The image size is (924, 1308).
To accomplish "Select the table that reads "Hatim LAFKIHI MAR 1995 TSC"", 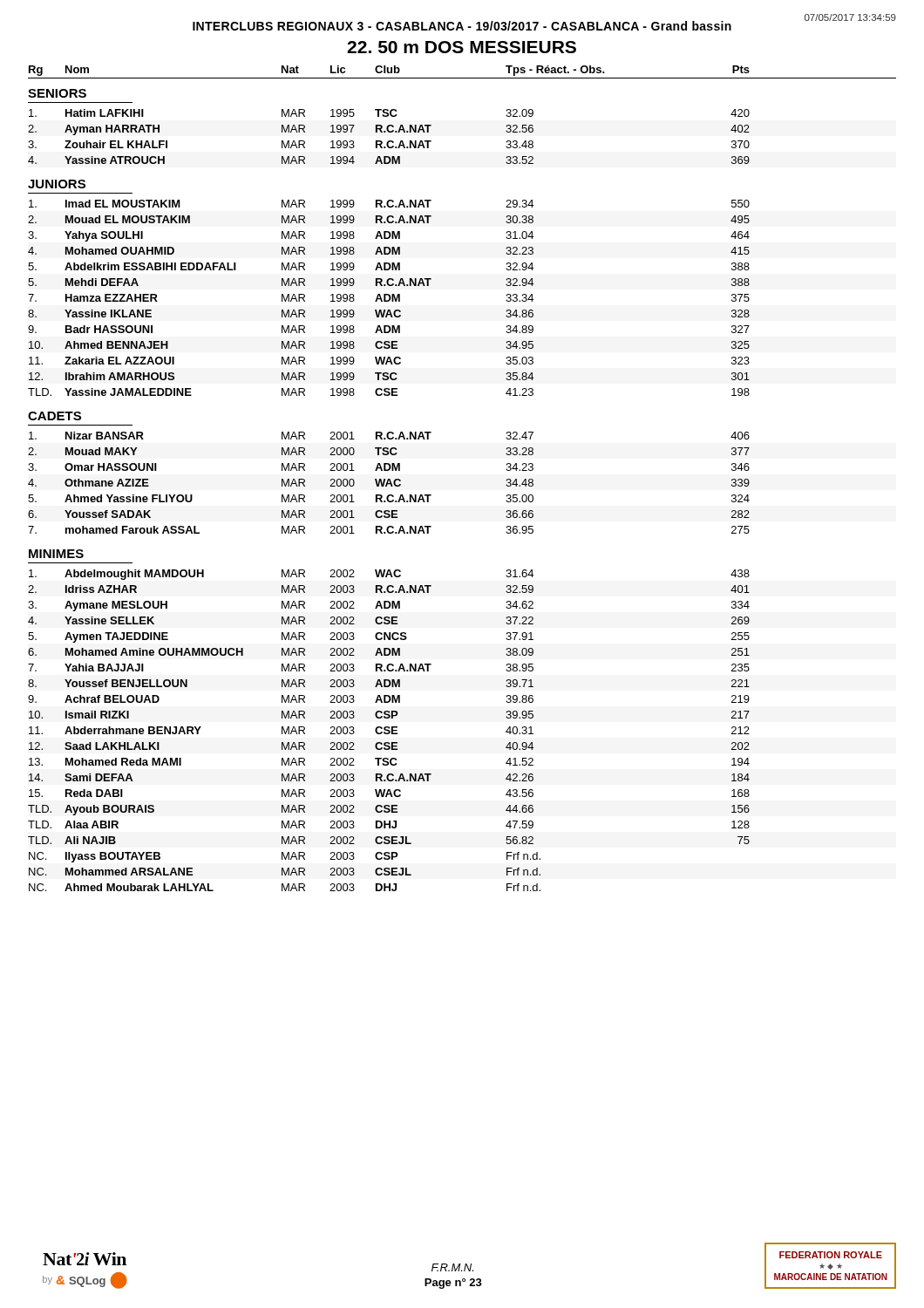I will point(462,136).
